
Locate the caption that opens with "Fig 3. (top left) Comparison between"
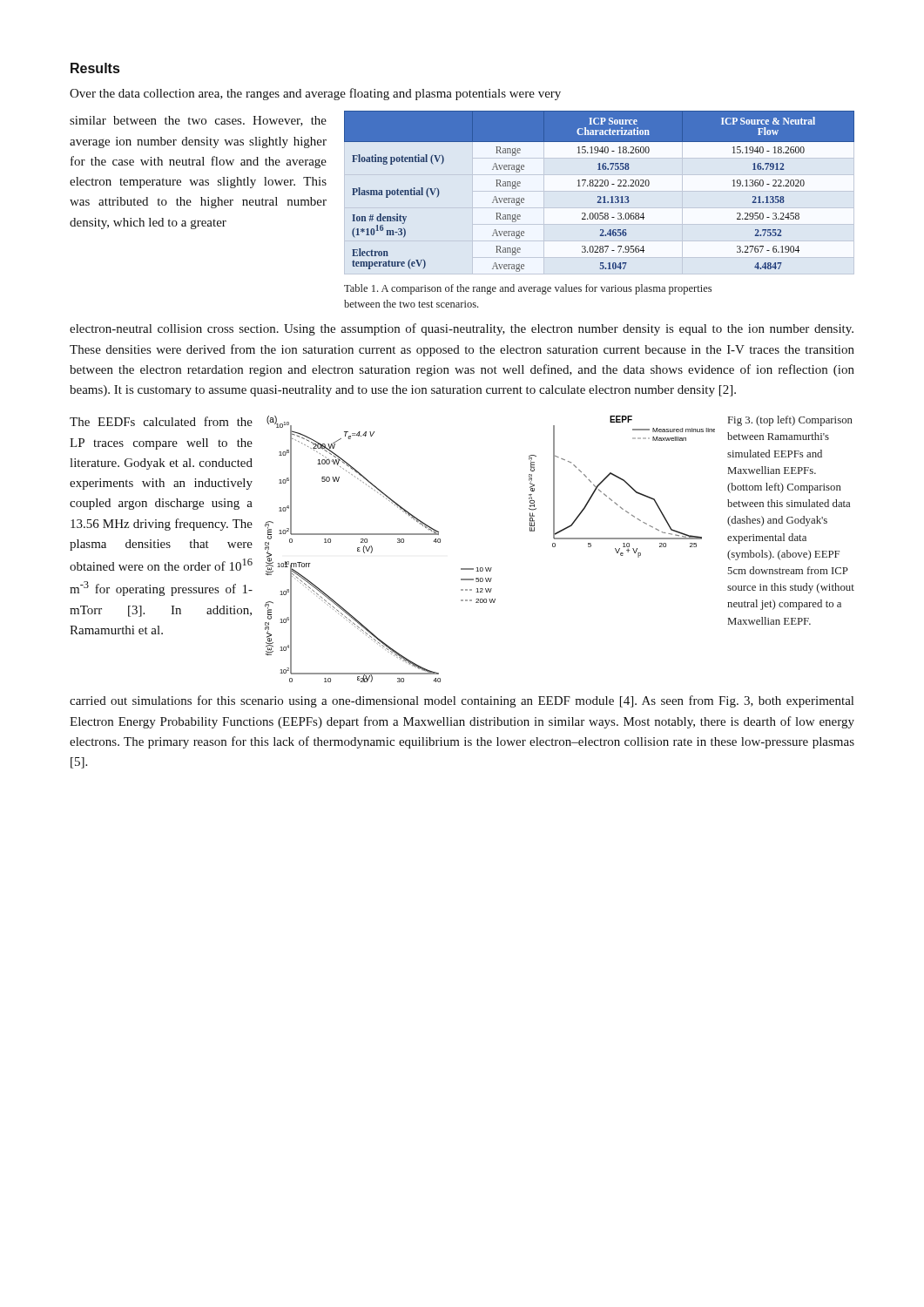791,521
